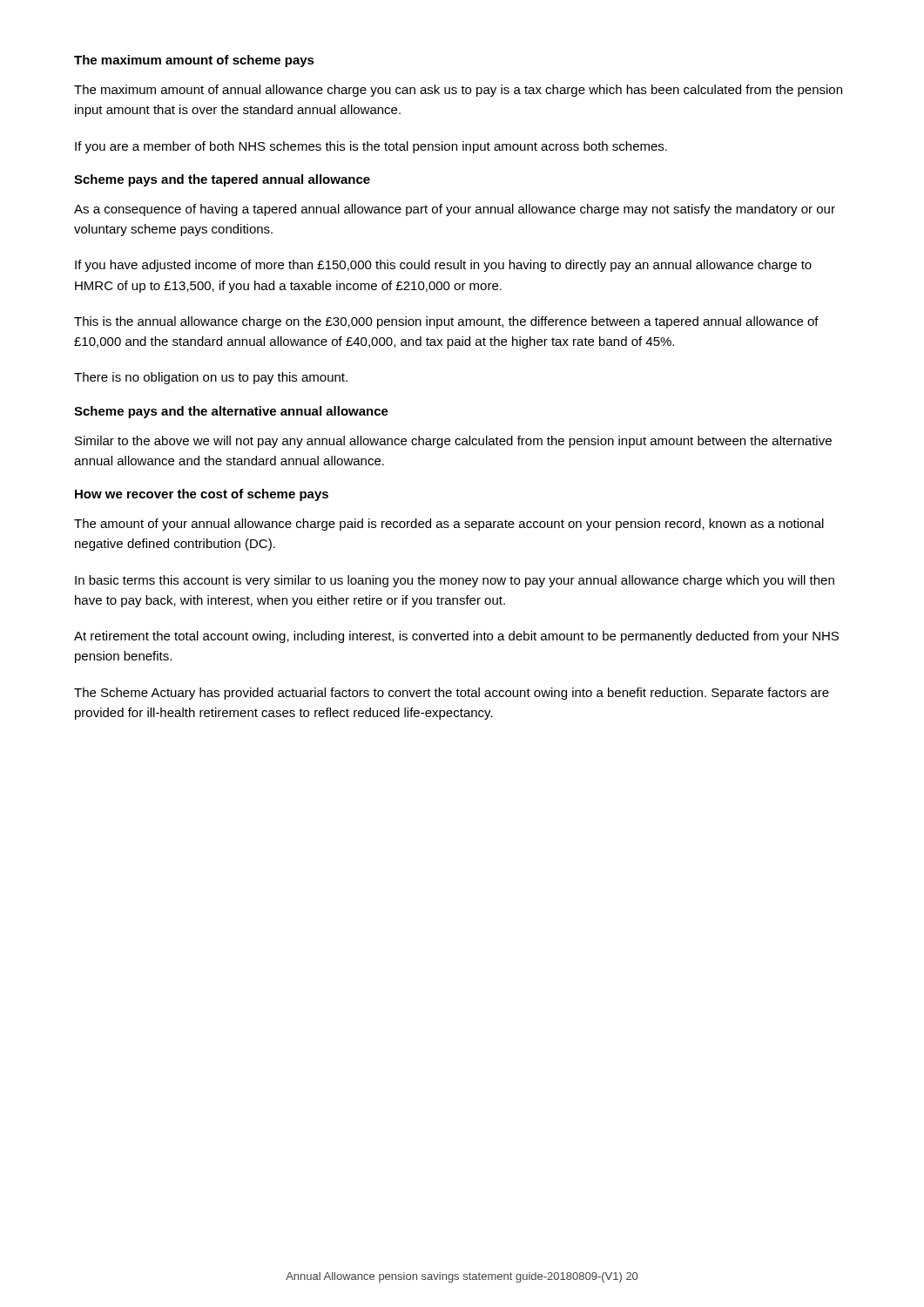924x1307 pixels.
Task: Find the text block that reads "The maximum amount of annual"
Action: (459, 99)
